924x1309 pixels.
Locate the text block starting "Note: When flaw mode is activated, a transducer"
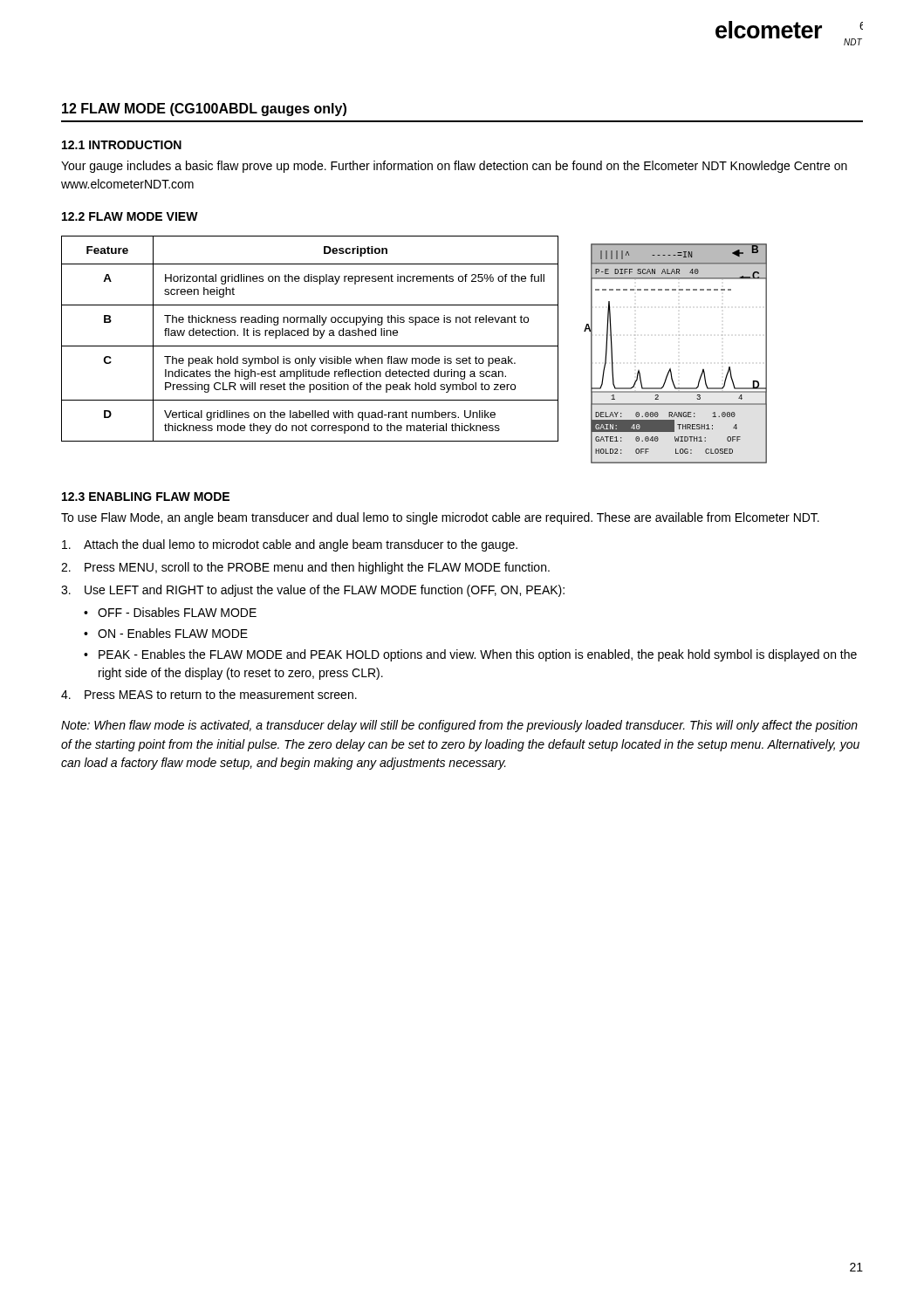click(x=460, y=744)
